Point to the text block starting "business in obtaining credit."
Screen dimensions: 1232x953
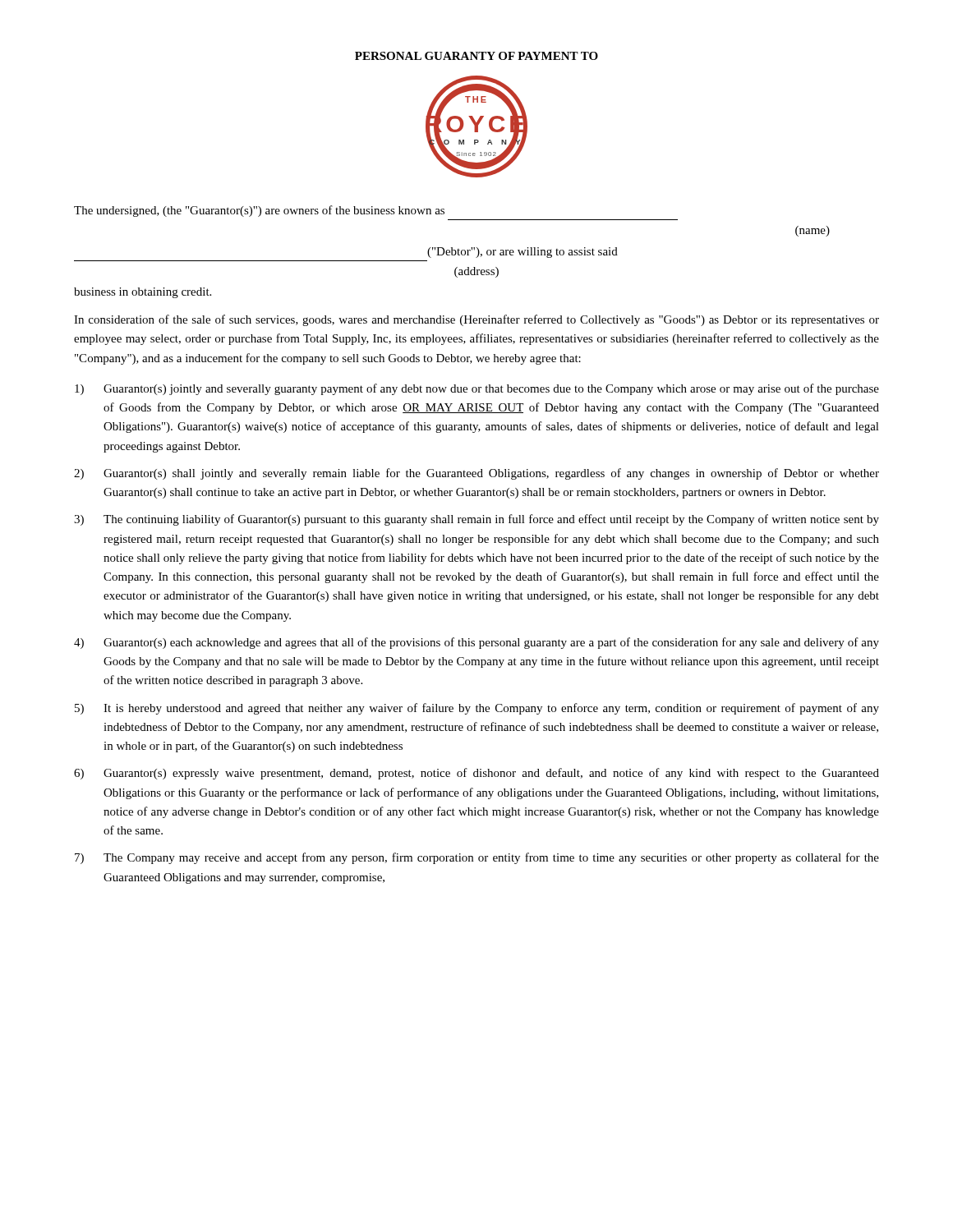143,292
